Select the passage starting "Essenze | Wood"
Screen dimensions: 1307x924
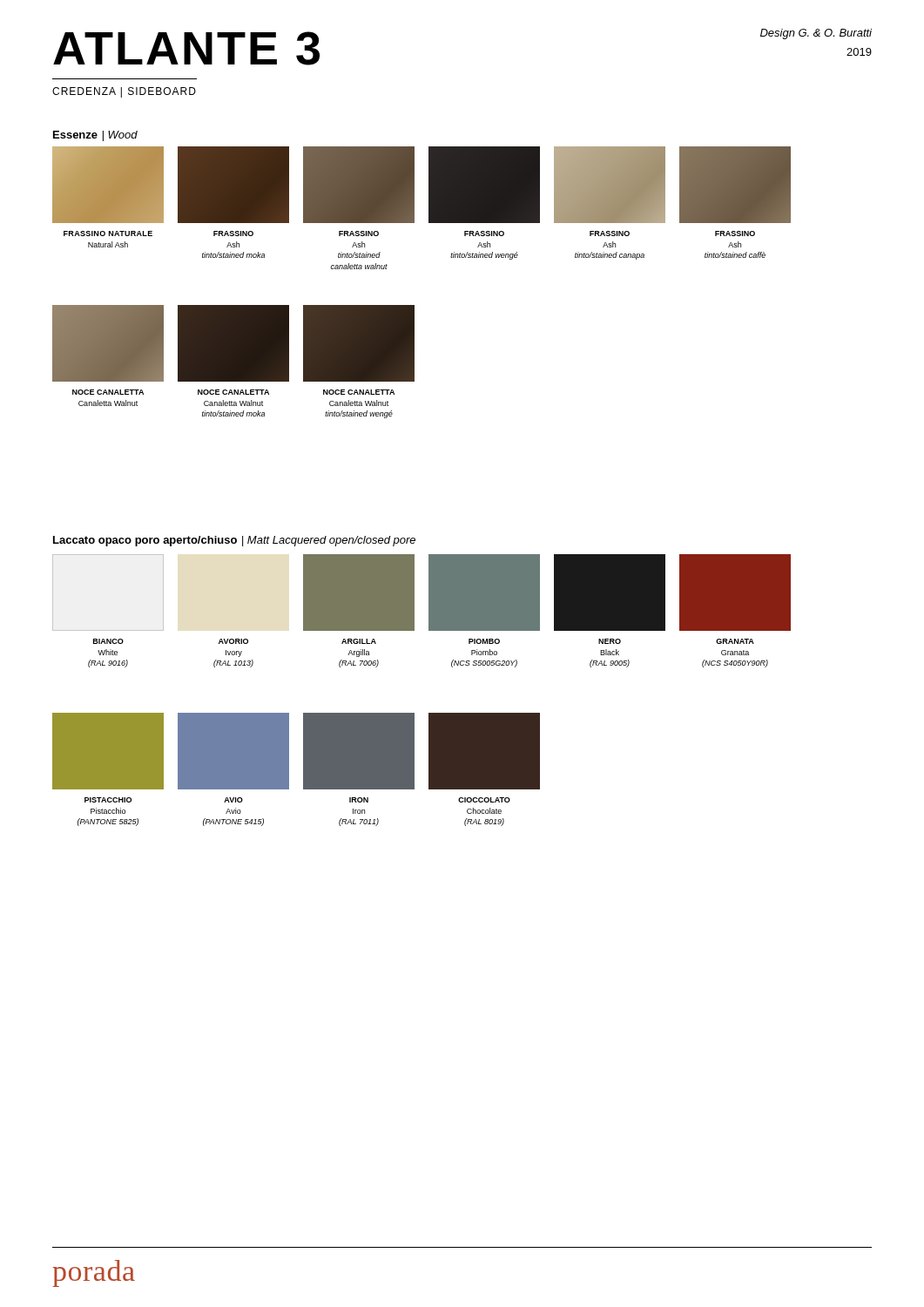(x=95, y=134)
